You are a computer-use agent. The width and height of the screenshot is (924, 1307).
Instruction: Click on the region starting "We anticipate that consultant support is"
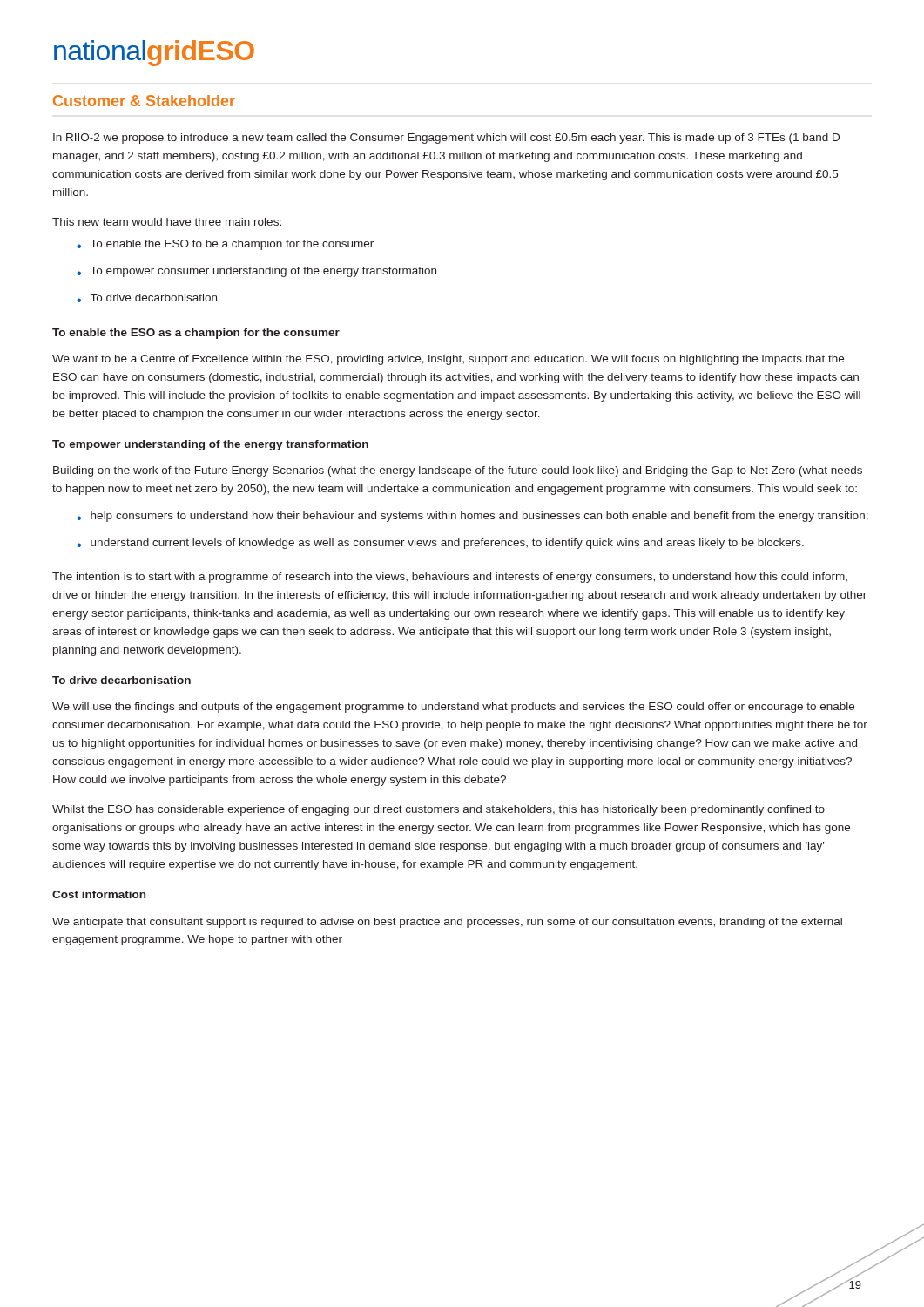[x=462, y=931]
